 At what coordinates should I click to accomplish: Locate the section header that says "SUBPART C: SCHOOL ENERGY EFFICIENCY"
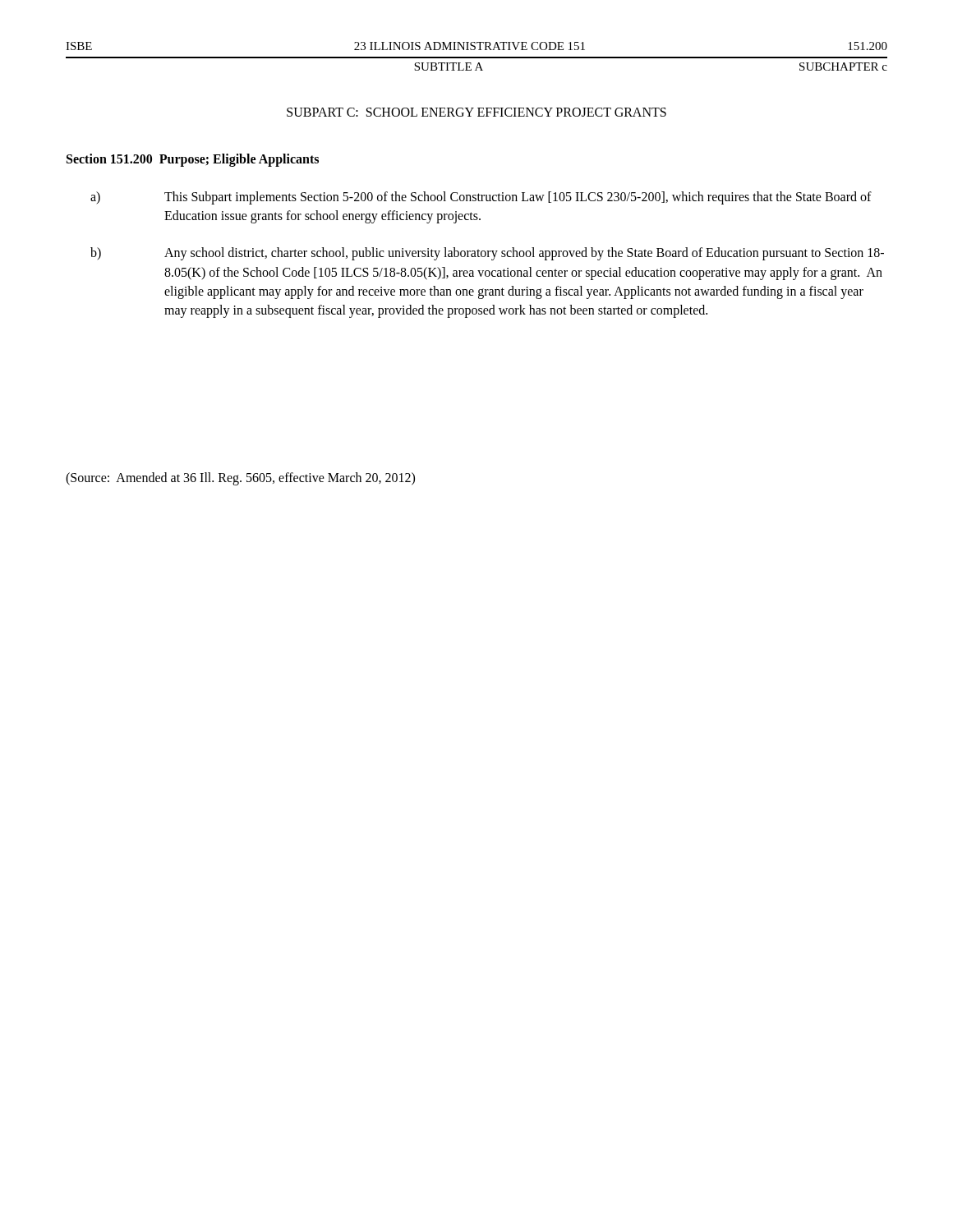click(x=476, y=112)
